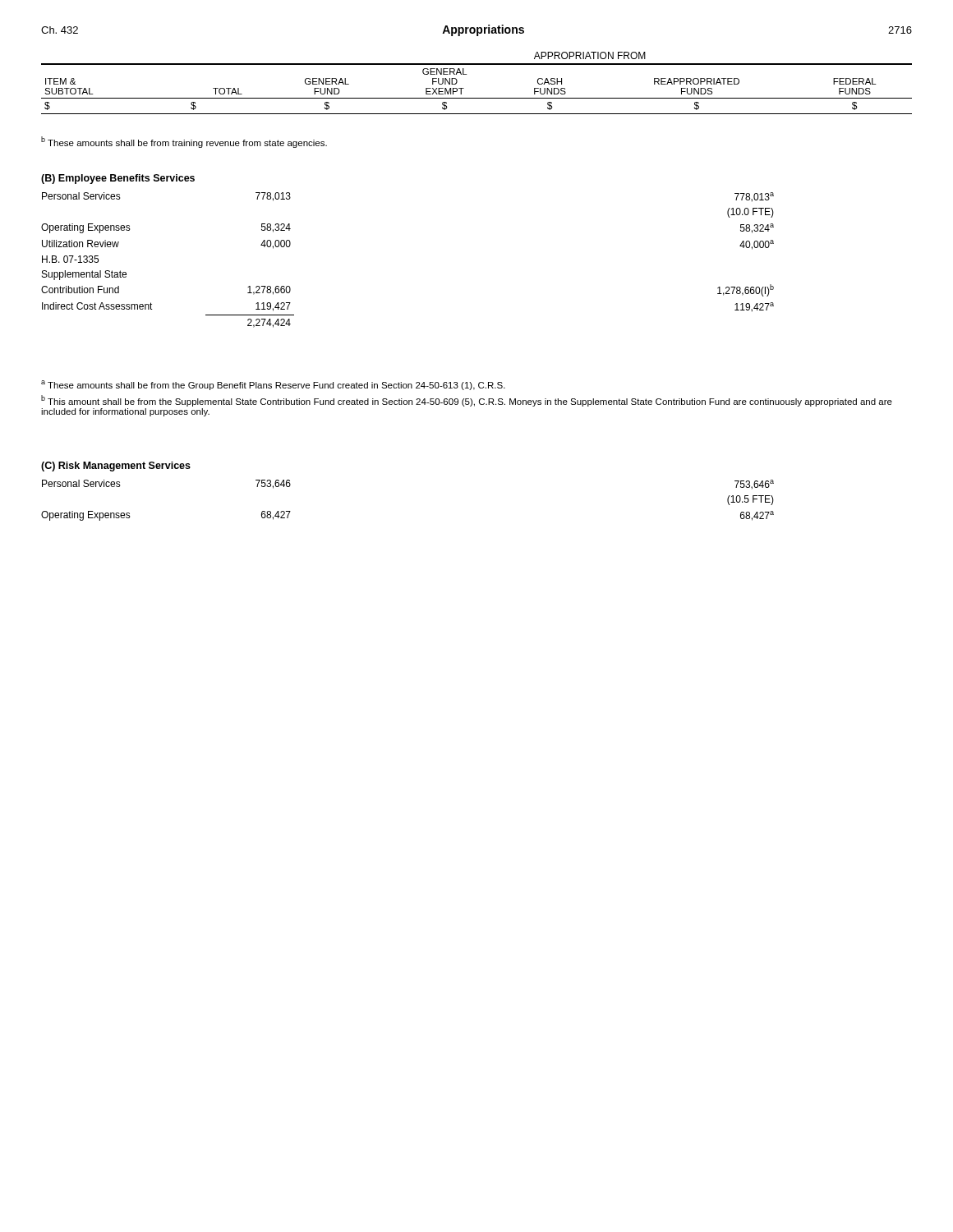
Task: Locate the footnote that says "a These amounts shall be"
Action: [273, 384]
